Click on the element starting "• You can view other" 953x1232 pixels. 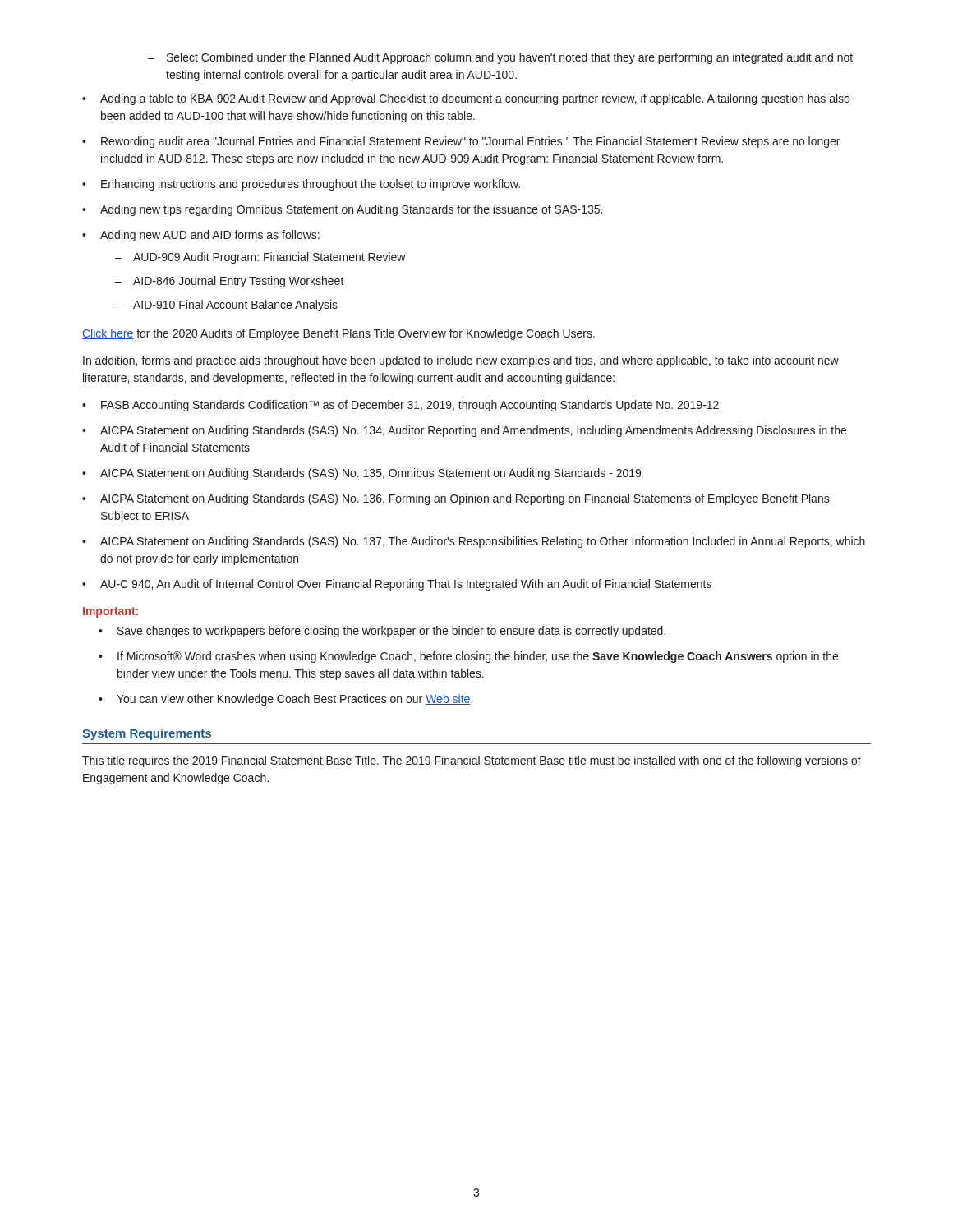tap(285, 700)
